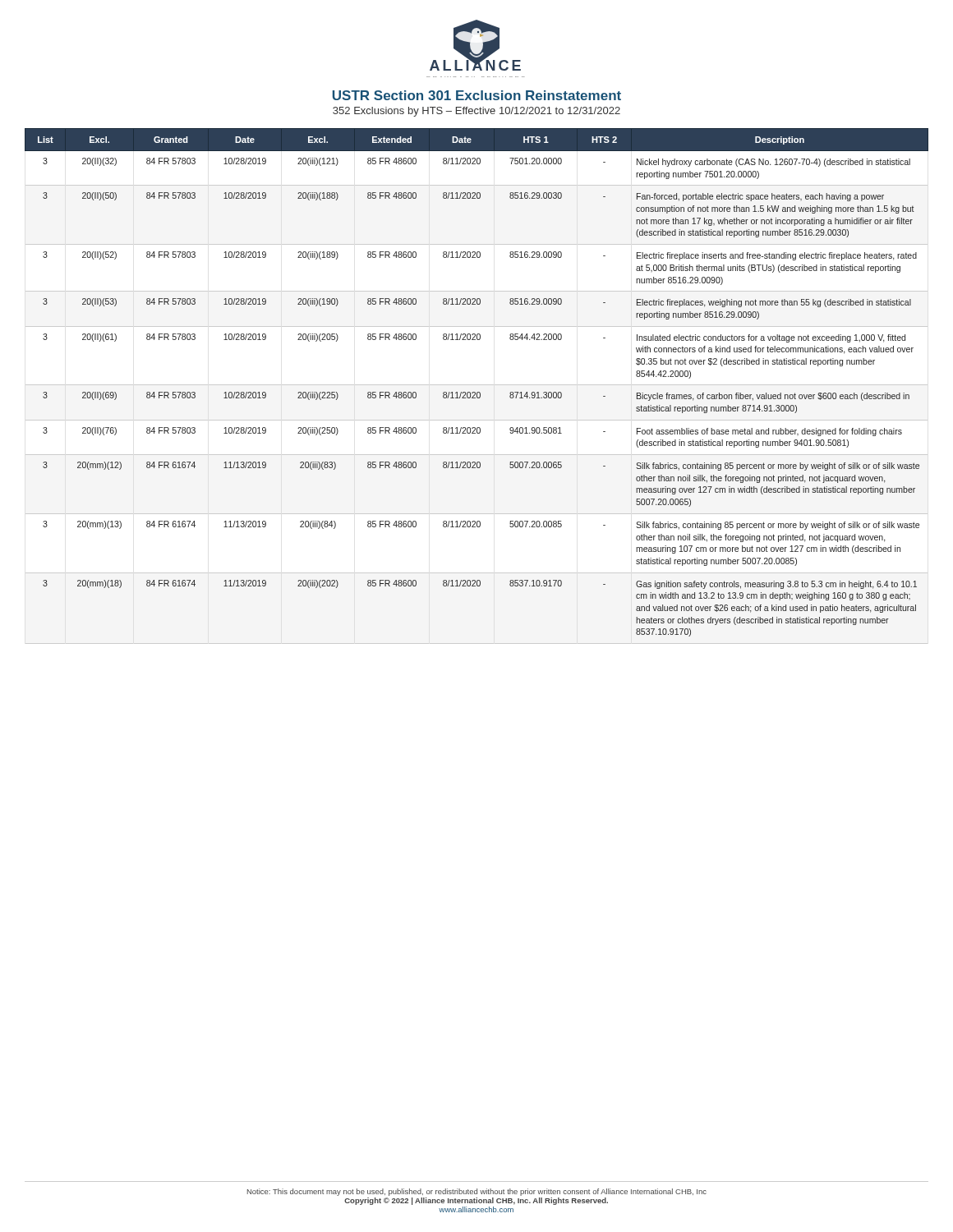
Task: Find the logo
Action: 476,41
